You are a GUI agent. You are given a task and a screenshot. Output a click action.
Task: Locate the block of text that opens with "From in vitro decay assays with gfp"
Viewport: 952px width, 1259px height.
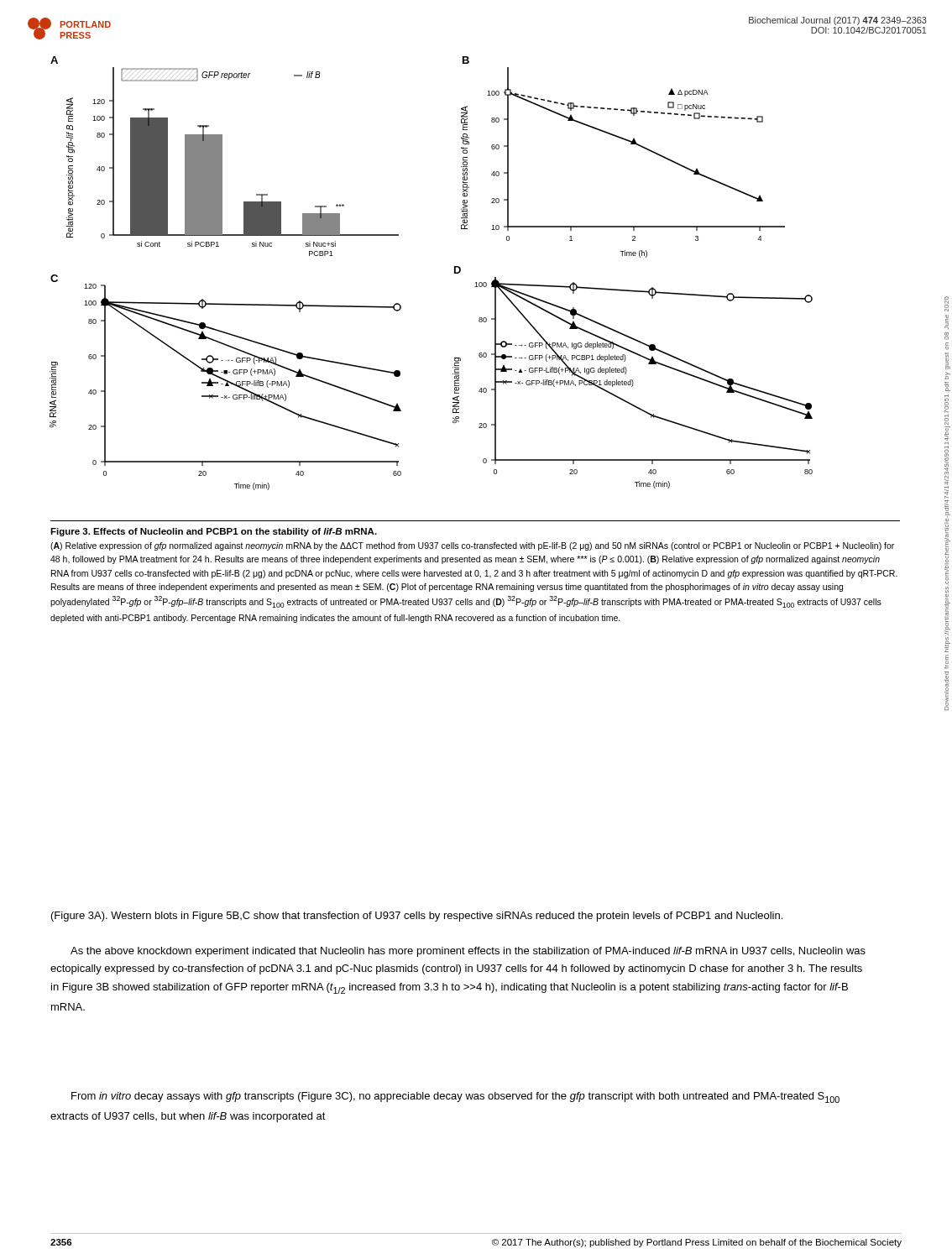coord(459,1106)
